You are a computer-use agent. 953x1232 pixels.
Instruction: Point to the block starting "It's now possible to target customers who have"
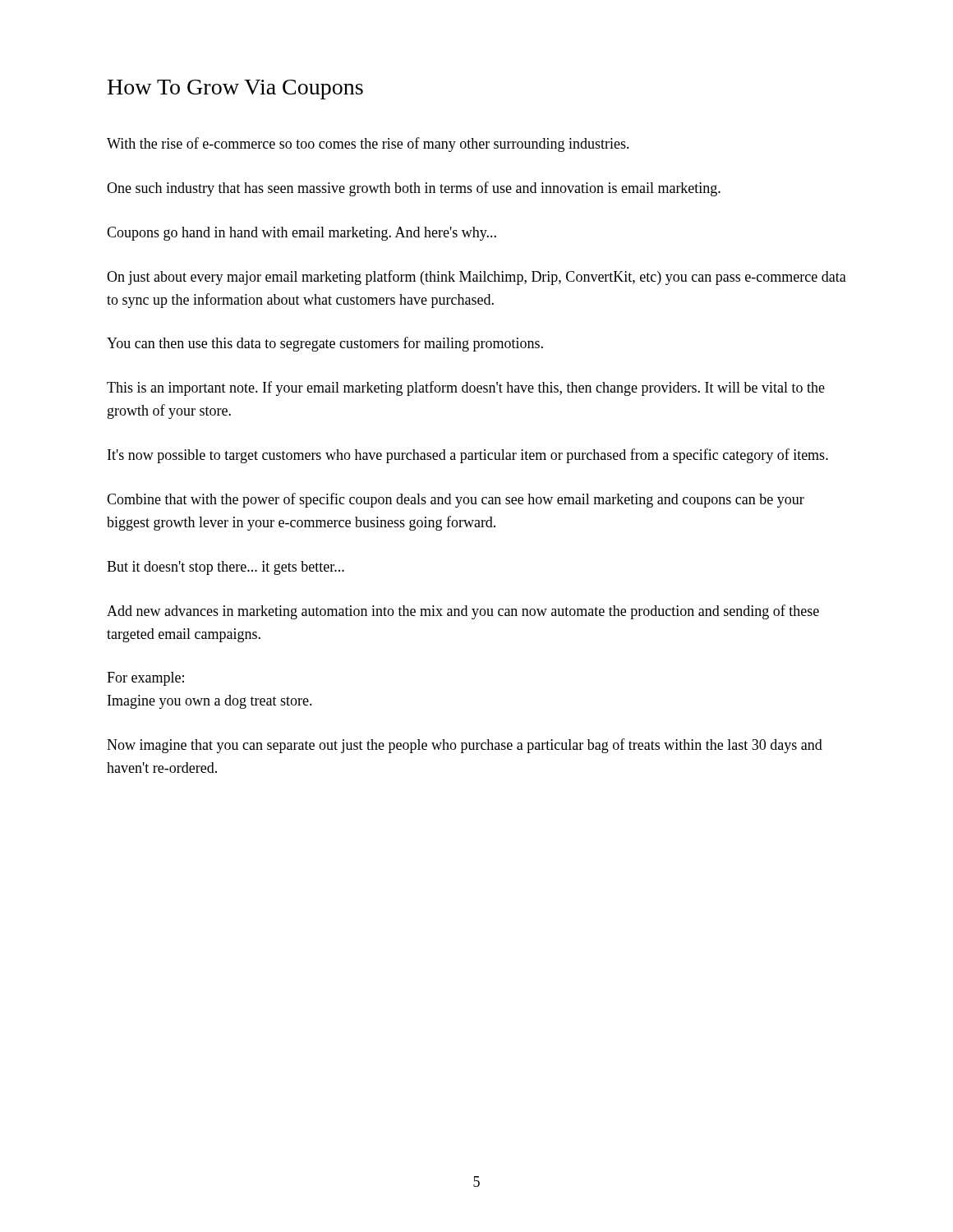click(x=476, y=456)
